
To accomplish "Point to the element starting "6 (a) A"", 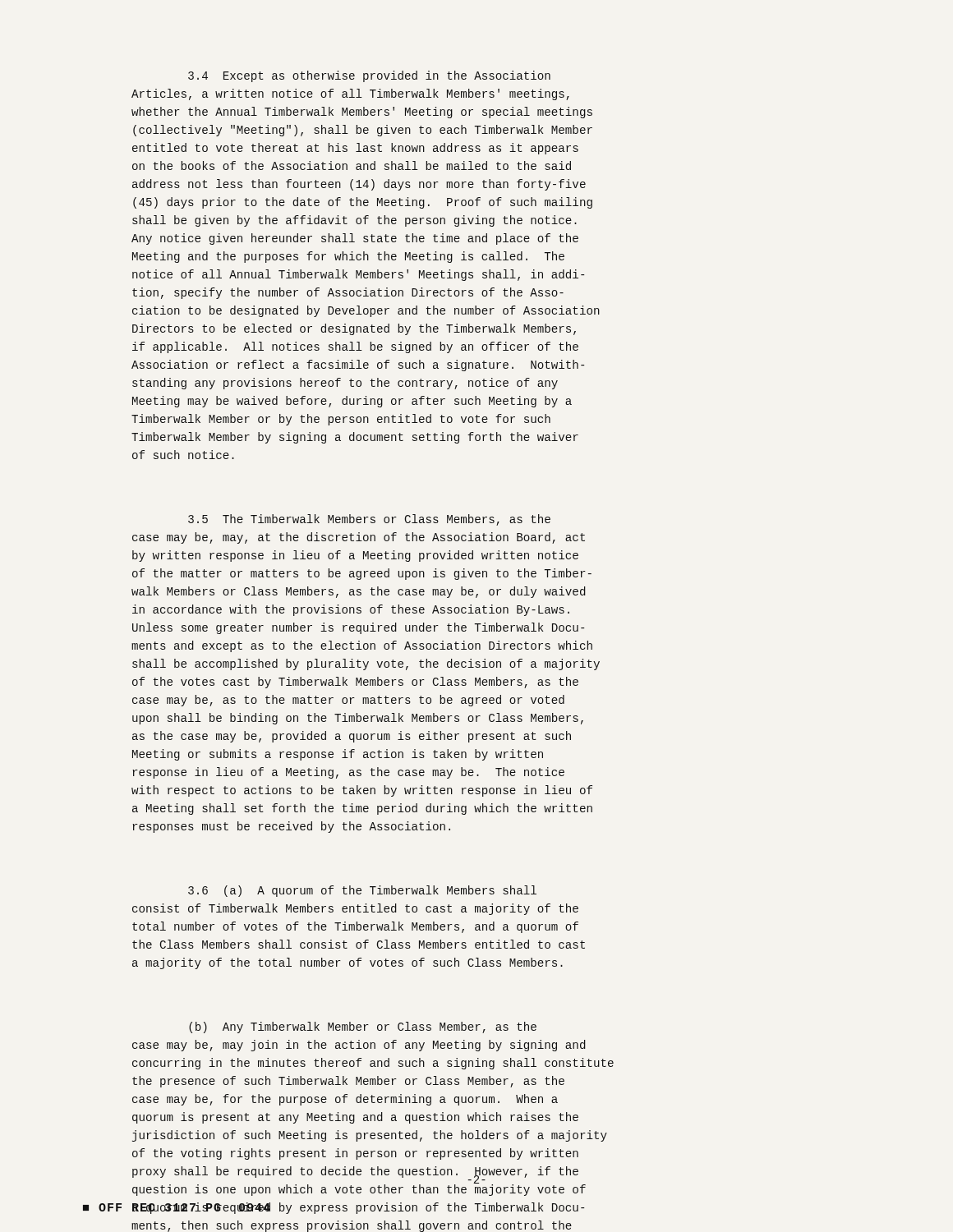I will [x=359, y=936].
